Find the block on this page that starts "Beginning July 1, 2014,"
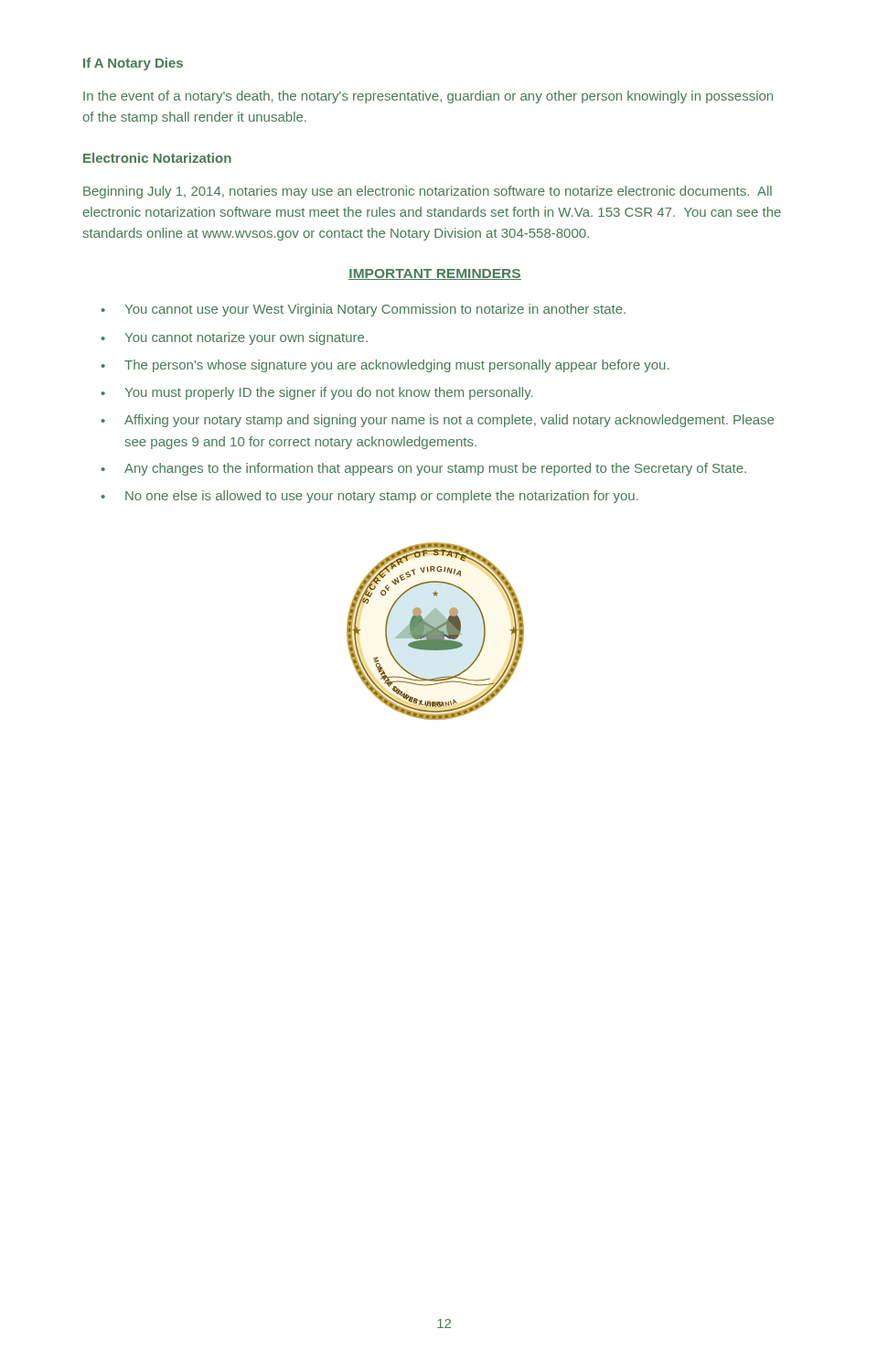This screenshot has width=888, height=1372. 432,211
